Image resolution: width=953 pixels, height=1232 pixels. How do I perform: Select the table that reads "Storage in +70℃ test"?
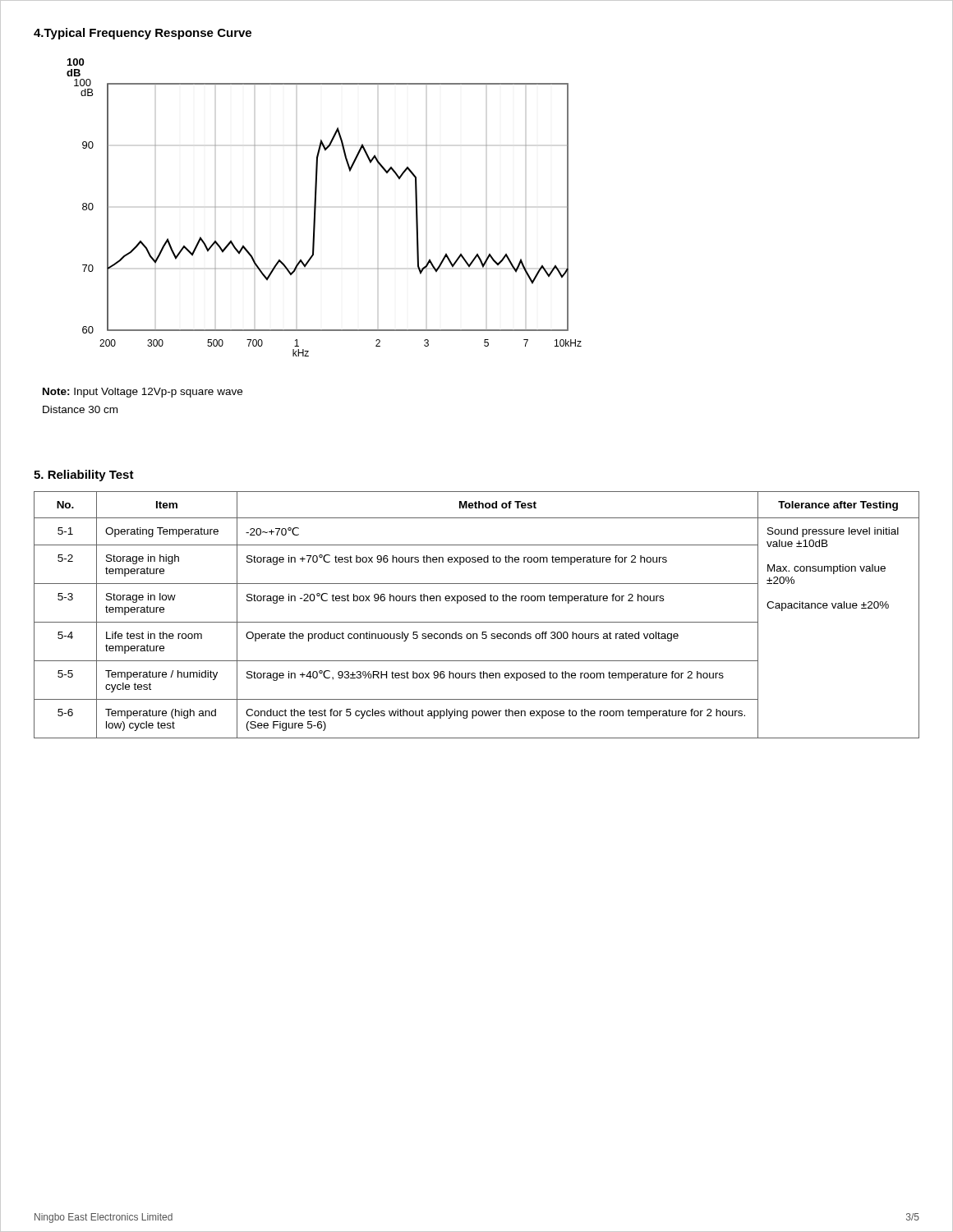pos(476,615)
